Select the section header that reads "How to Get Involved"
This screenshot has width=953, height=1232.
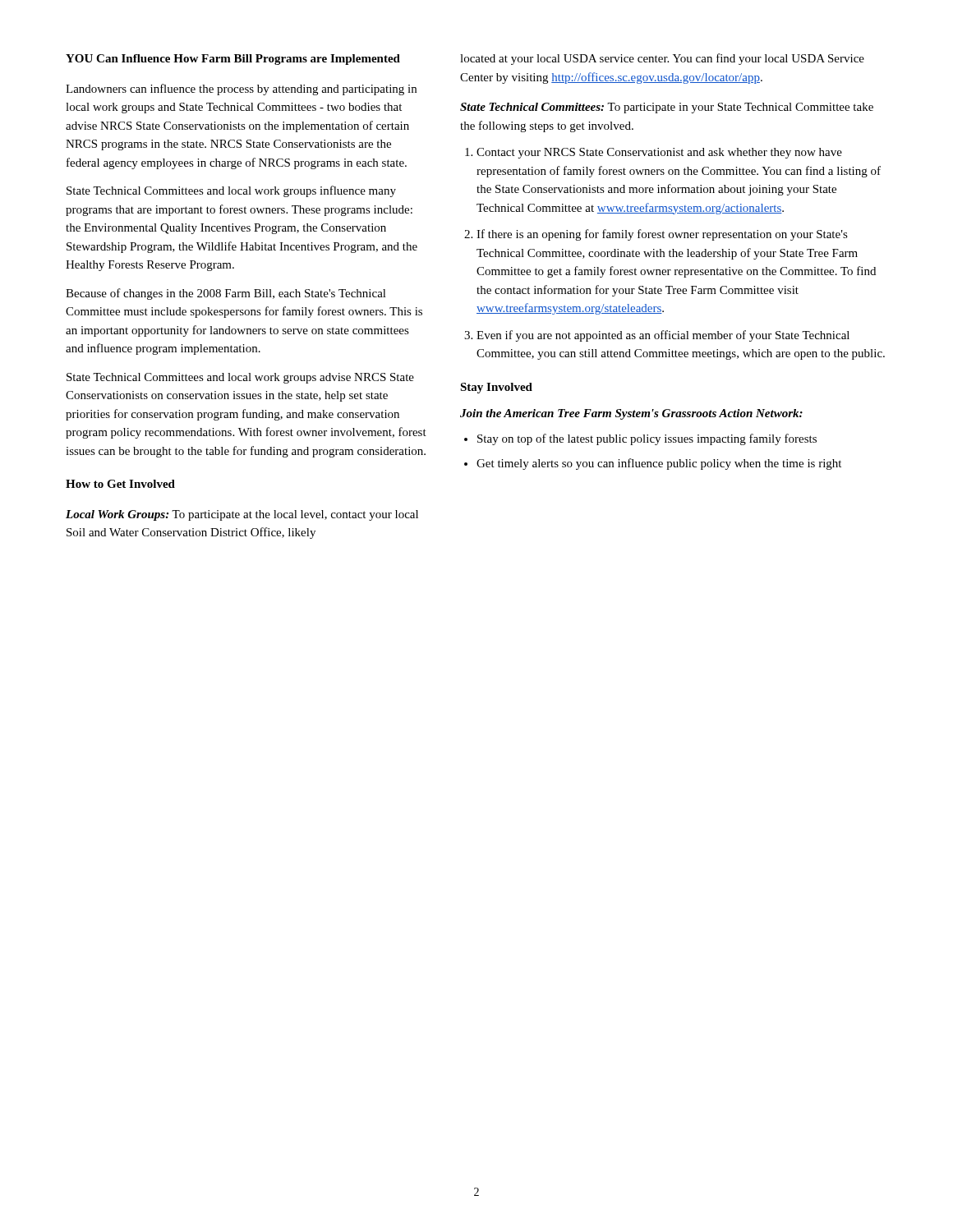coord(120,484)
